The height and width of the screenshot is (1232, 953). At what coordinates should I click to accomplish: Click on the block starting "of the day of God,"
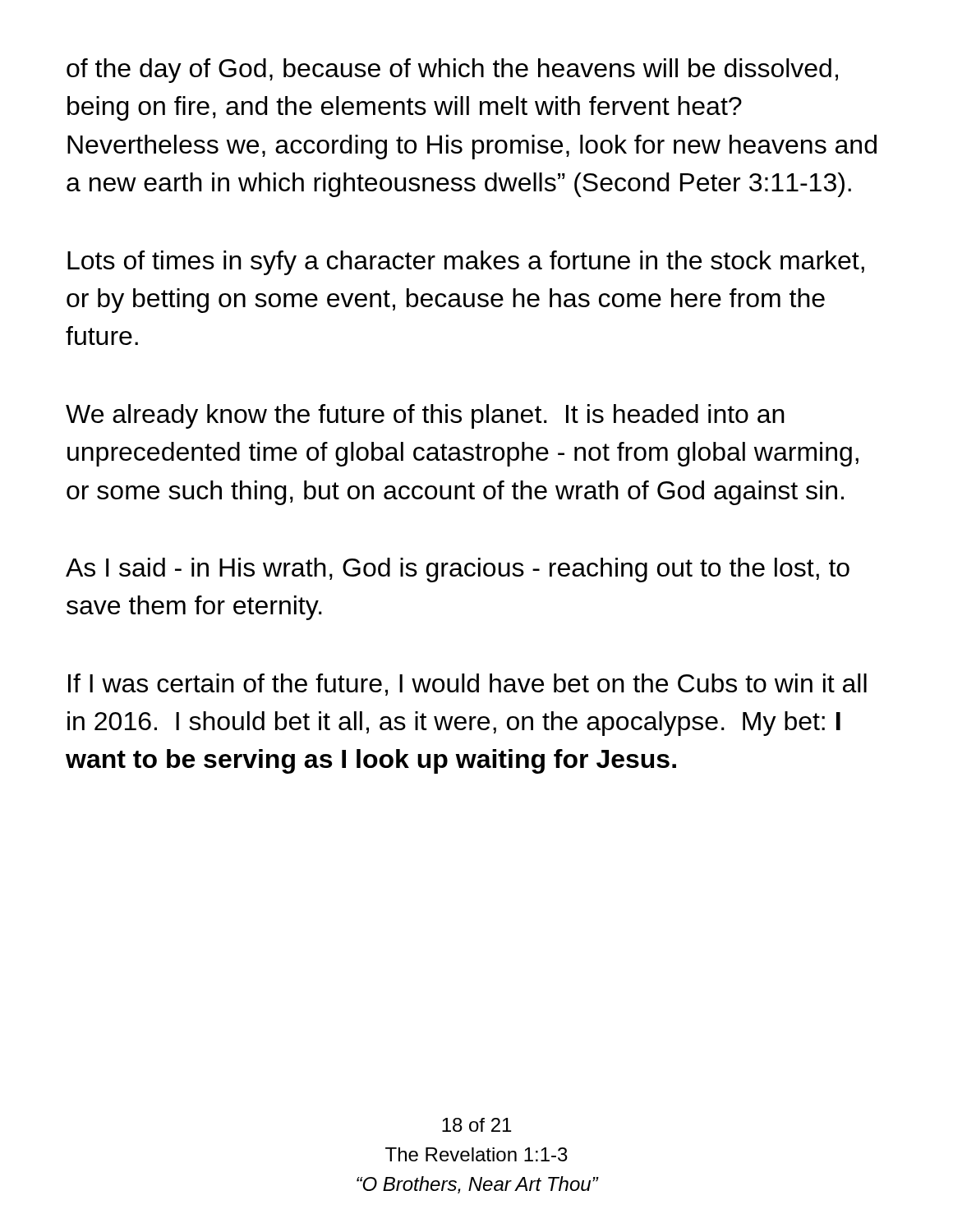[472, 125]
